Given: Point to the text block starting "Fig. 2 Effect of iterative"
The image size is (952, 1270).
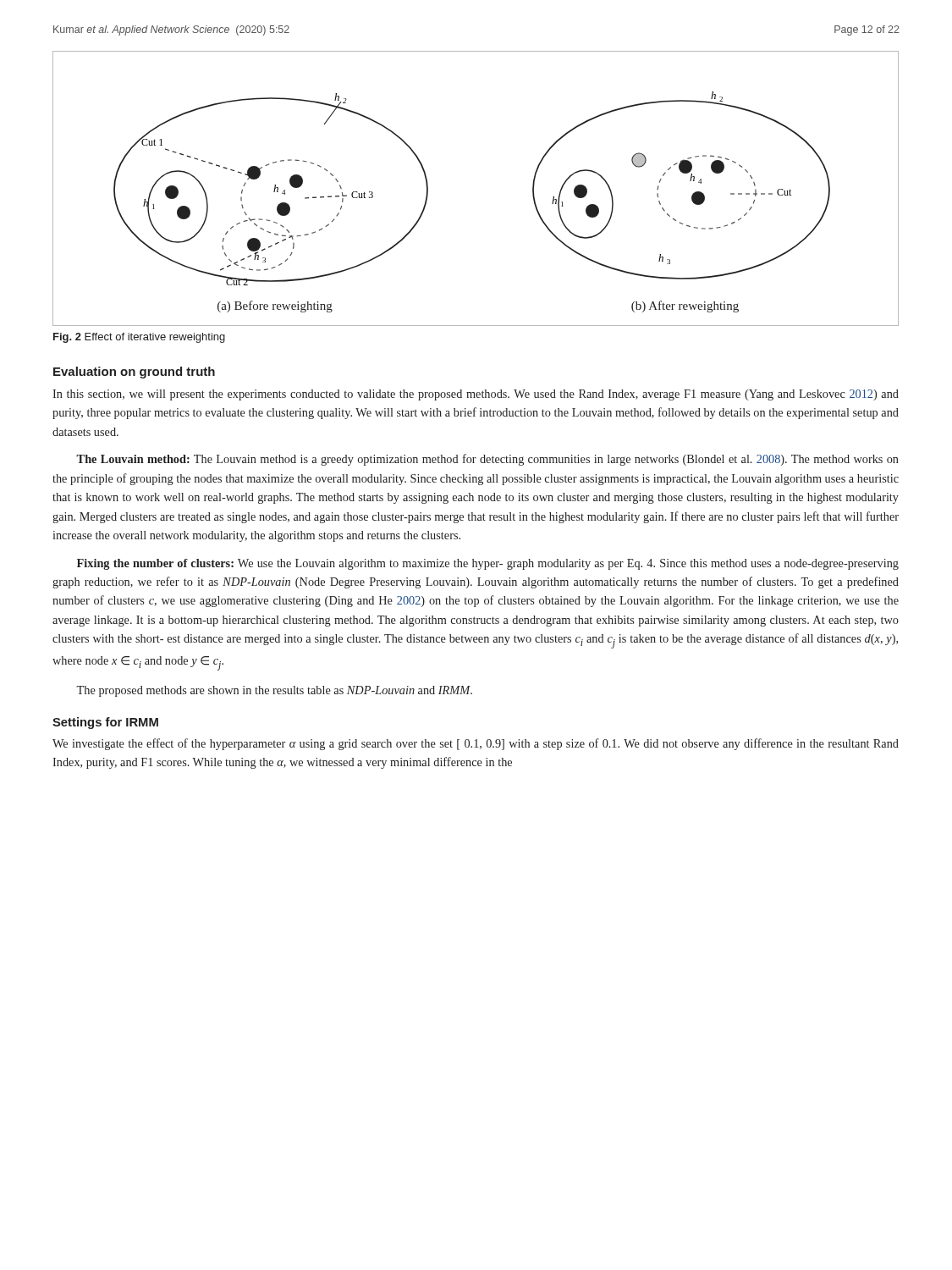Looking at the screenshot, I should (139, 337).
